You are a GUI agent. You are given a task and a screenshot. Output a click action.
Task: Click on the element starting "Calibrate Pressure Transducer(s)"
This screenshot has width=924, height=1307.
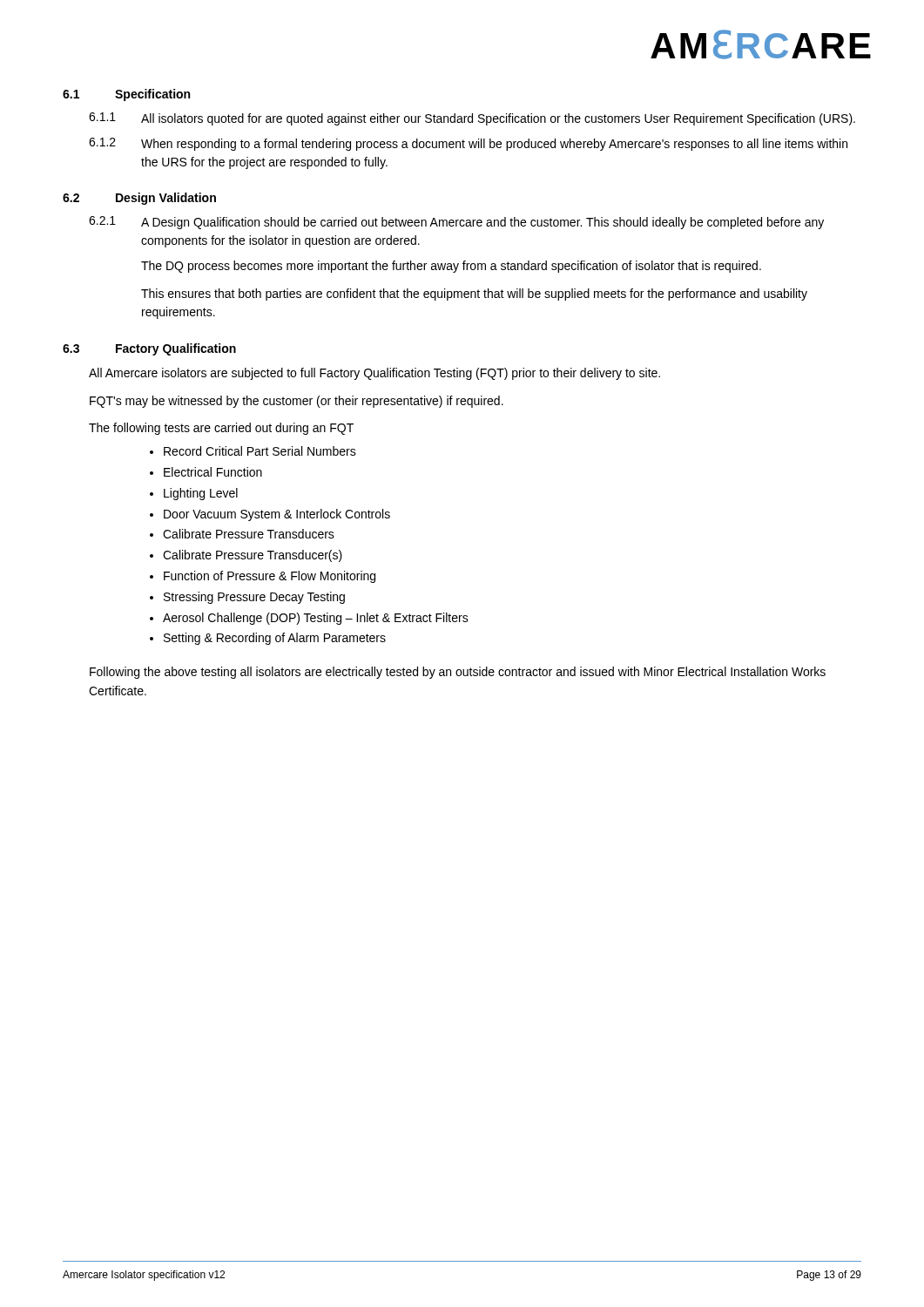pos(253,555)
